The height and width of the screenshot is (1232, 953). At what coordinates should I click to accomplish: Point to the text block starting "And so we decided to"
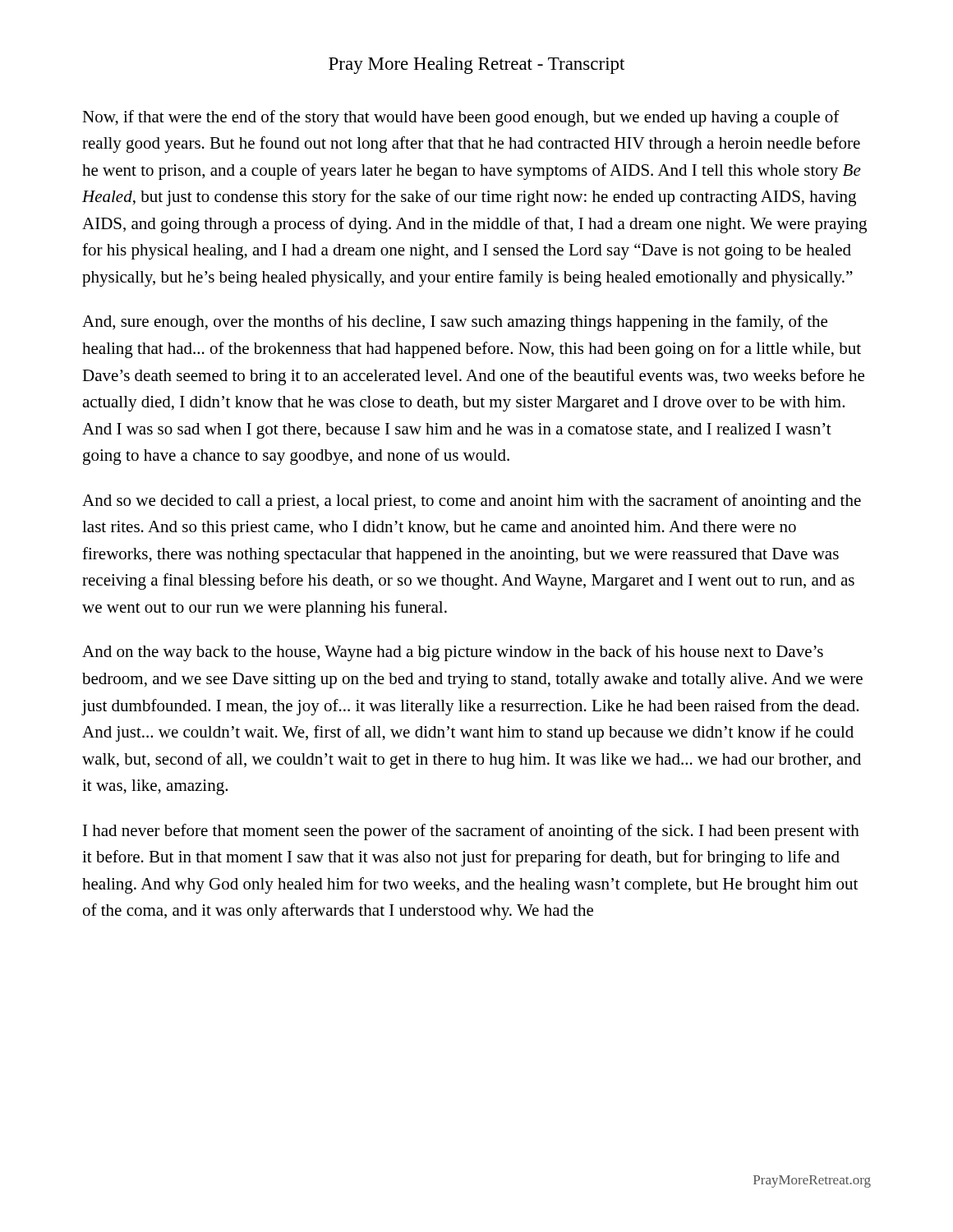click(472, 553)
